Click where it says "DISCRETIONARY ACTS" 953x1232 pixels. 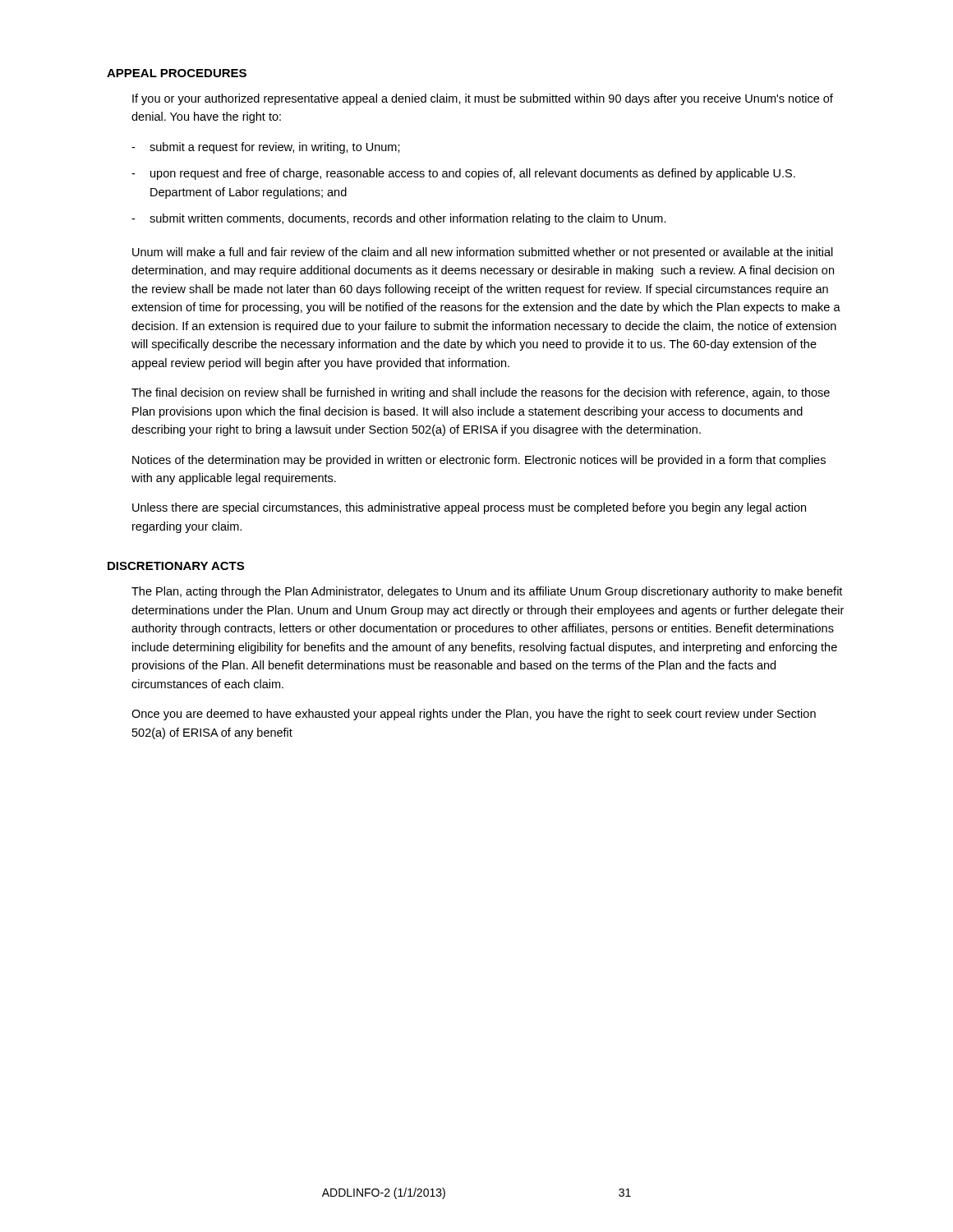176,566
